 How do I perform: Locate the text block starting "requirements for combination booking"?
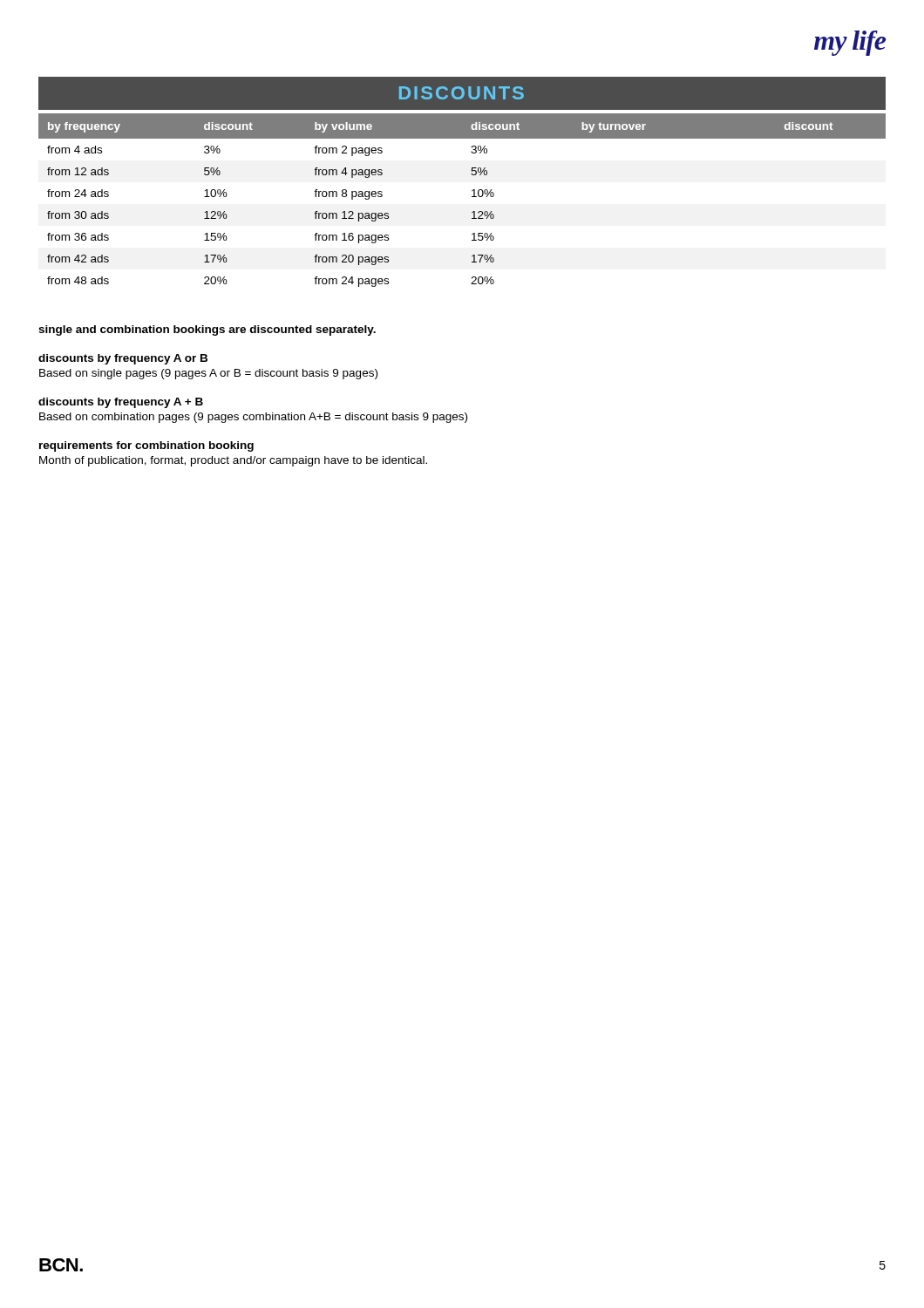point(146,446)
